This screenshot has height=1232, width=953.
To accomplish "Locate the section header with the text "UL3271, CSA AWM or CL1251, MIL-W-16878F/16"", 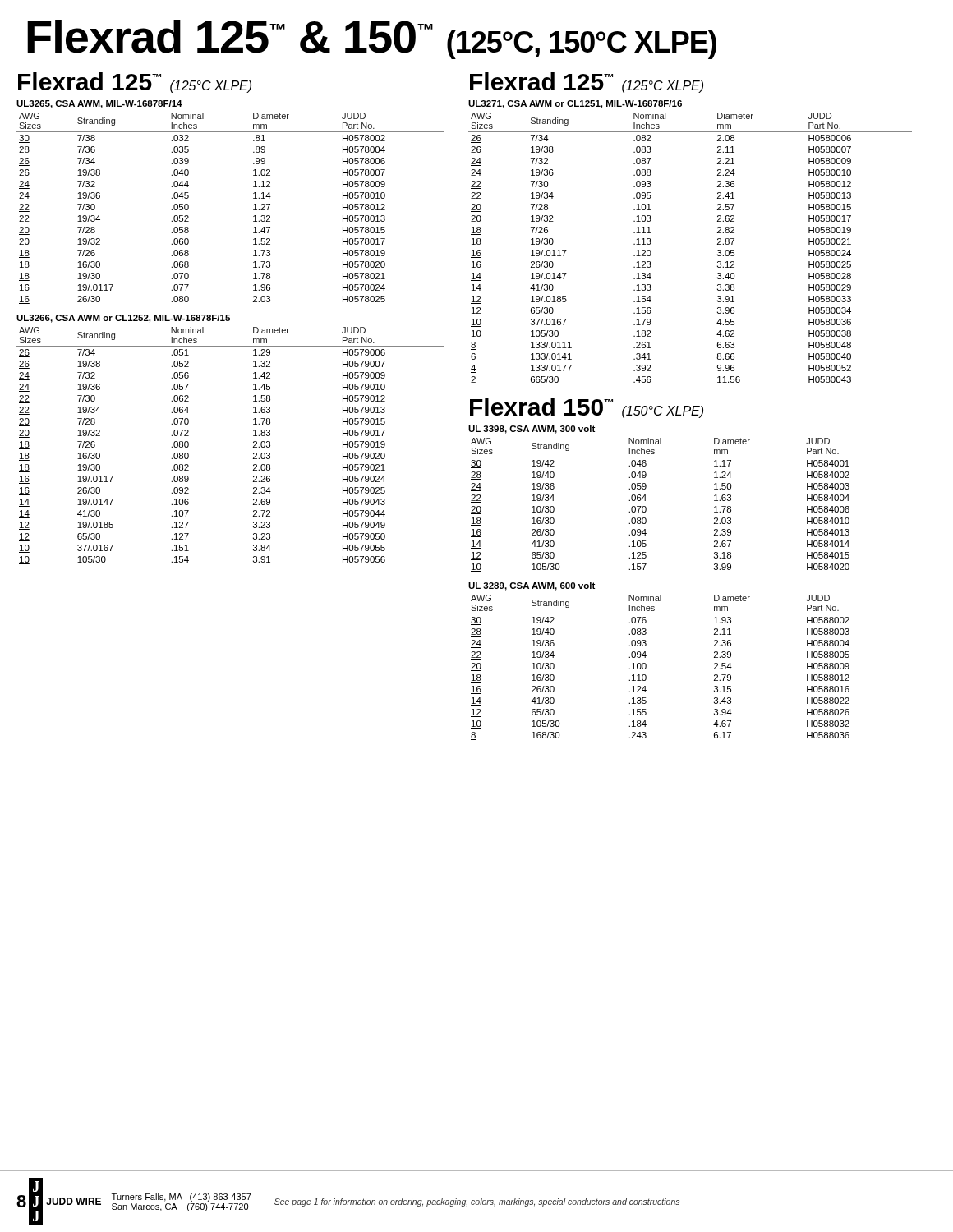I will 575,103.
